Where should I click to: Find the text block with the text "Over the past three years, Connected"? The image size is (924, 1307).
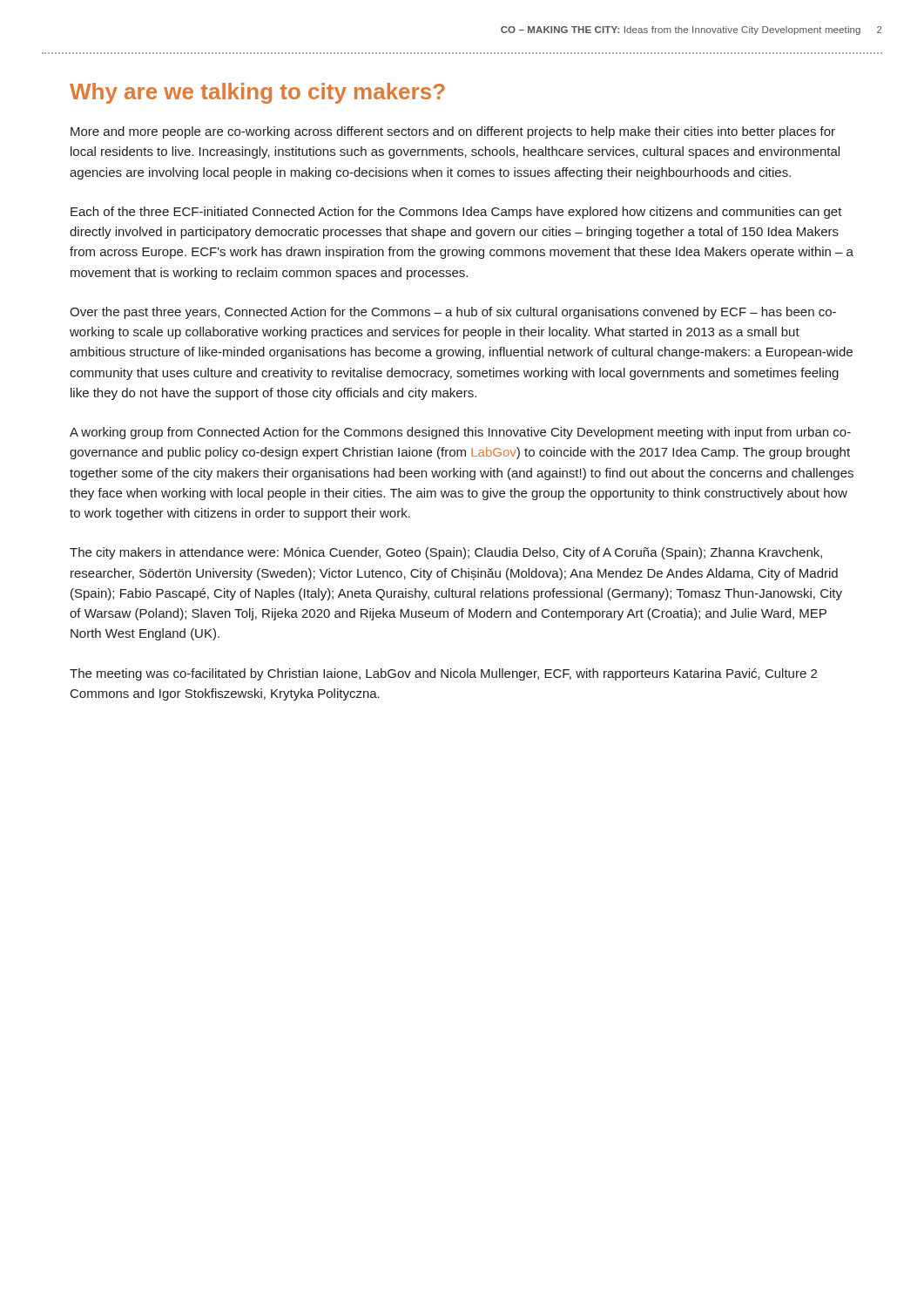point(462,352)
